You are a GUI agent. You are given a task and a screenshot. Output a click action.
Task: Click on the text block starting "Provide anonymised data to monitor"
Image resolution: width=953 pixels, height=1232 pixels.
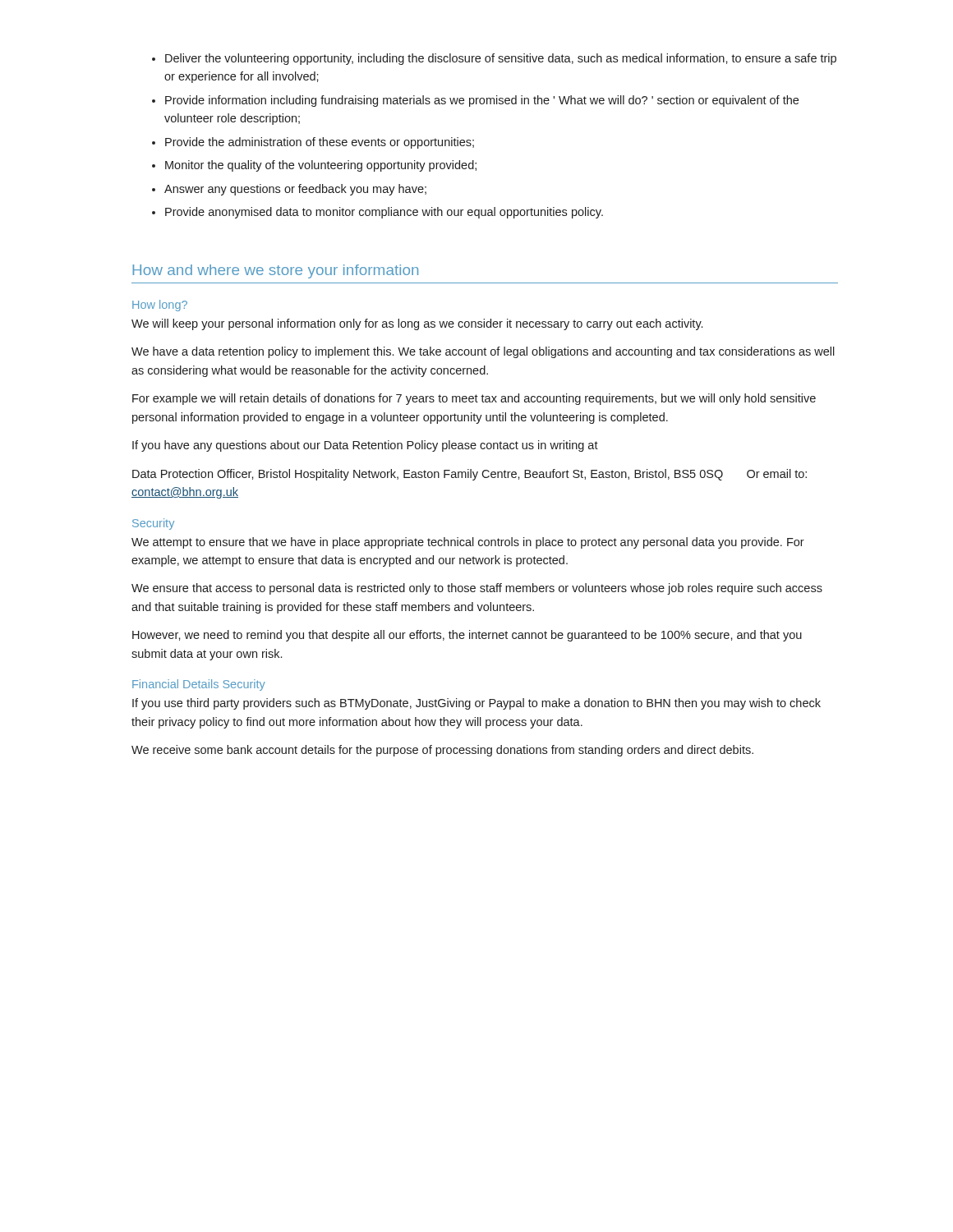click(x=384, y=212)
